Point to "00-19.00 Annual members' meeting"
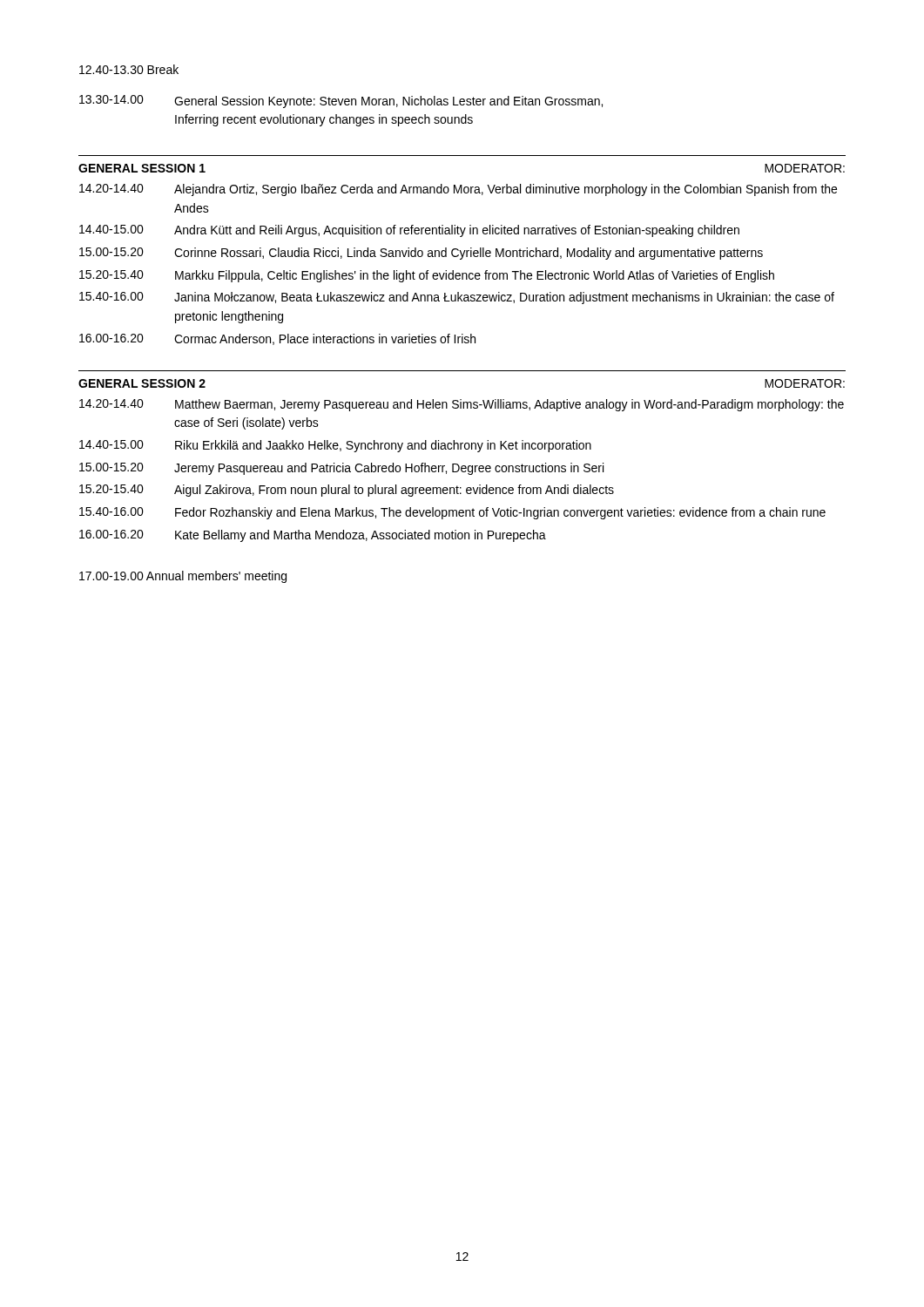 (183, 576)
